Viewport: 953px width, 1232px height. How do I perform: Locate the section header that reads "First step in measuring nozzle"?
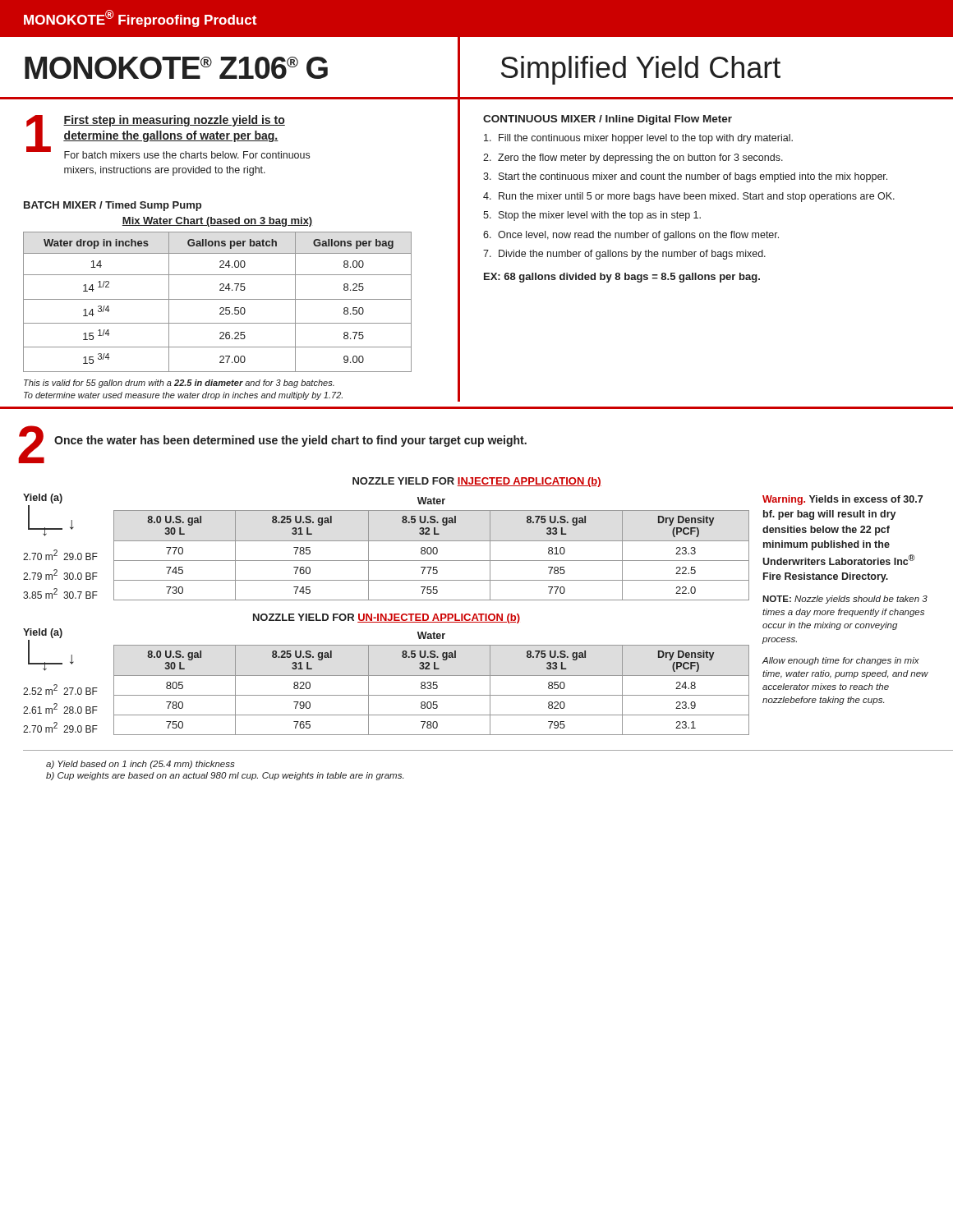(x=174, y=128)
